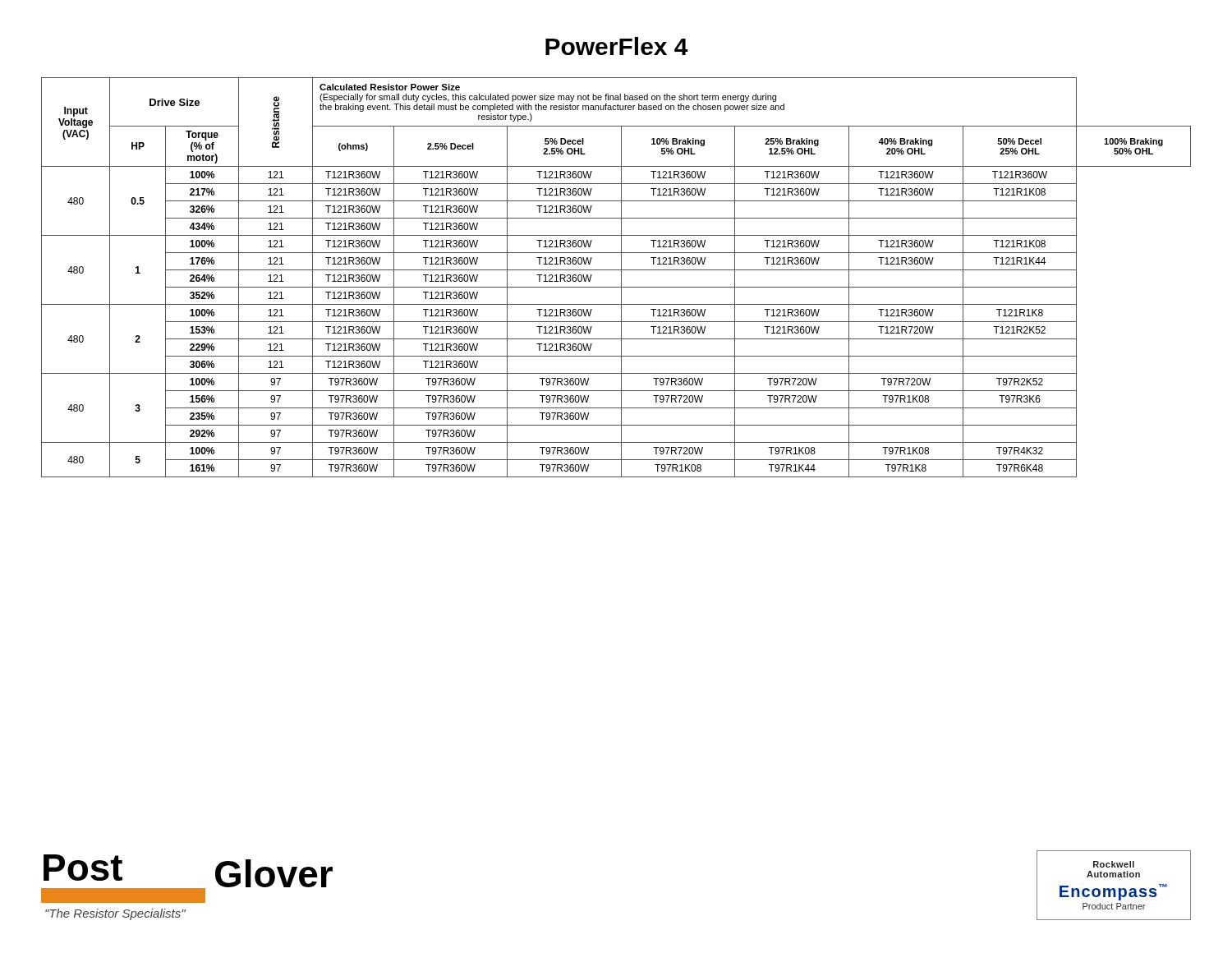Screen dimensions: 953x1232
Task: Point to "PowerFlex 4"
Action: pos(616,46)
